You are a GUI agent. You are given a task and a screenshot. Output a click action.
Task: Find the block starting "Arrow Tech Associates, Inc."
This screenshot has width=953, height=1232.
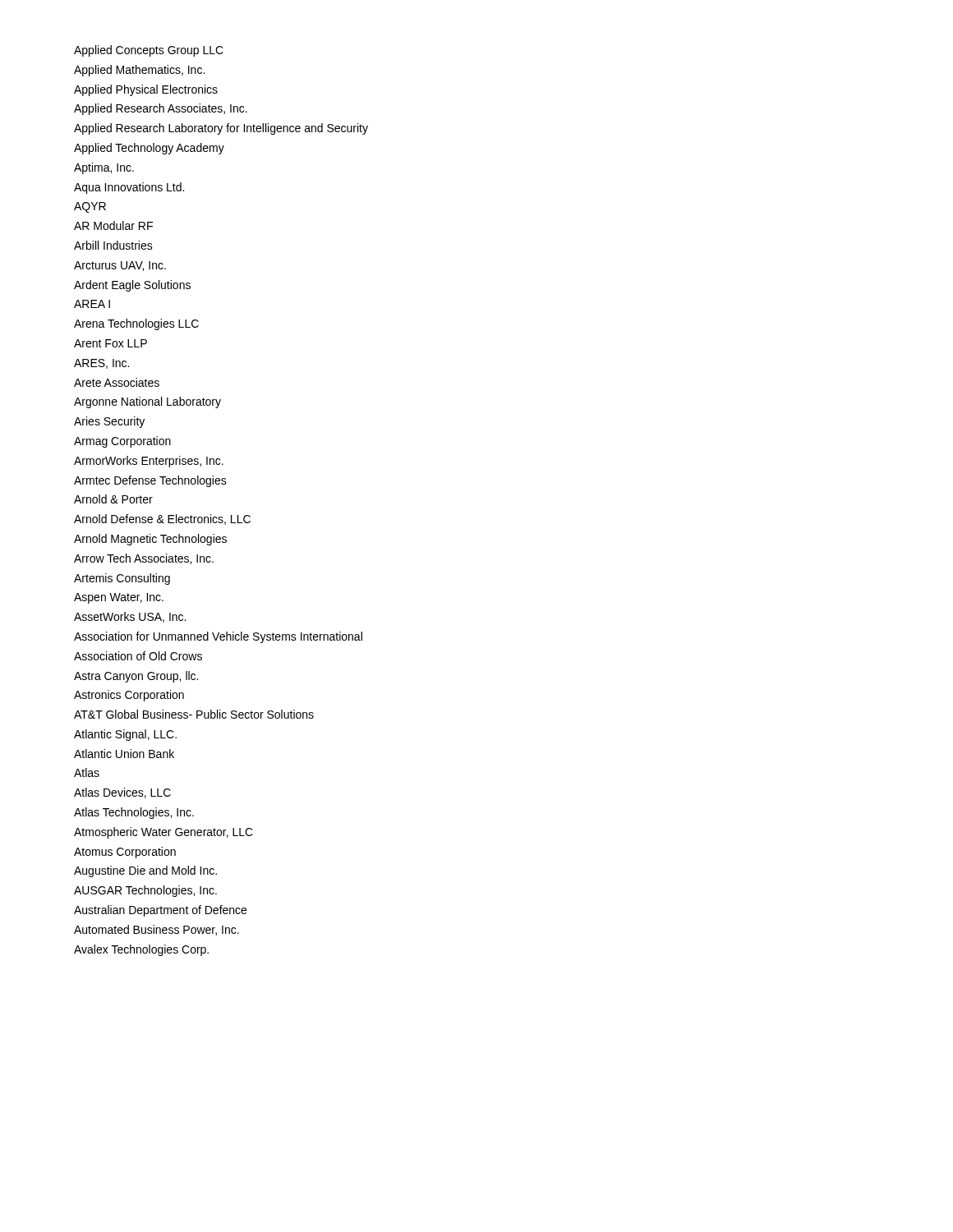pyautogui.click(x=144, y=558)
